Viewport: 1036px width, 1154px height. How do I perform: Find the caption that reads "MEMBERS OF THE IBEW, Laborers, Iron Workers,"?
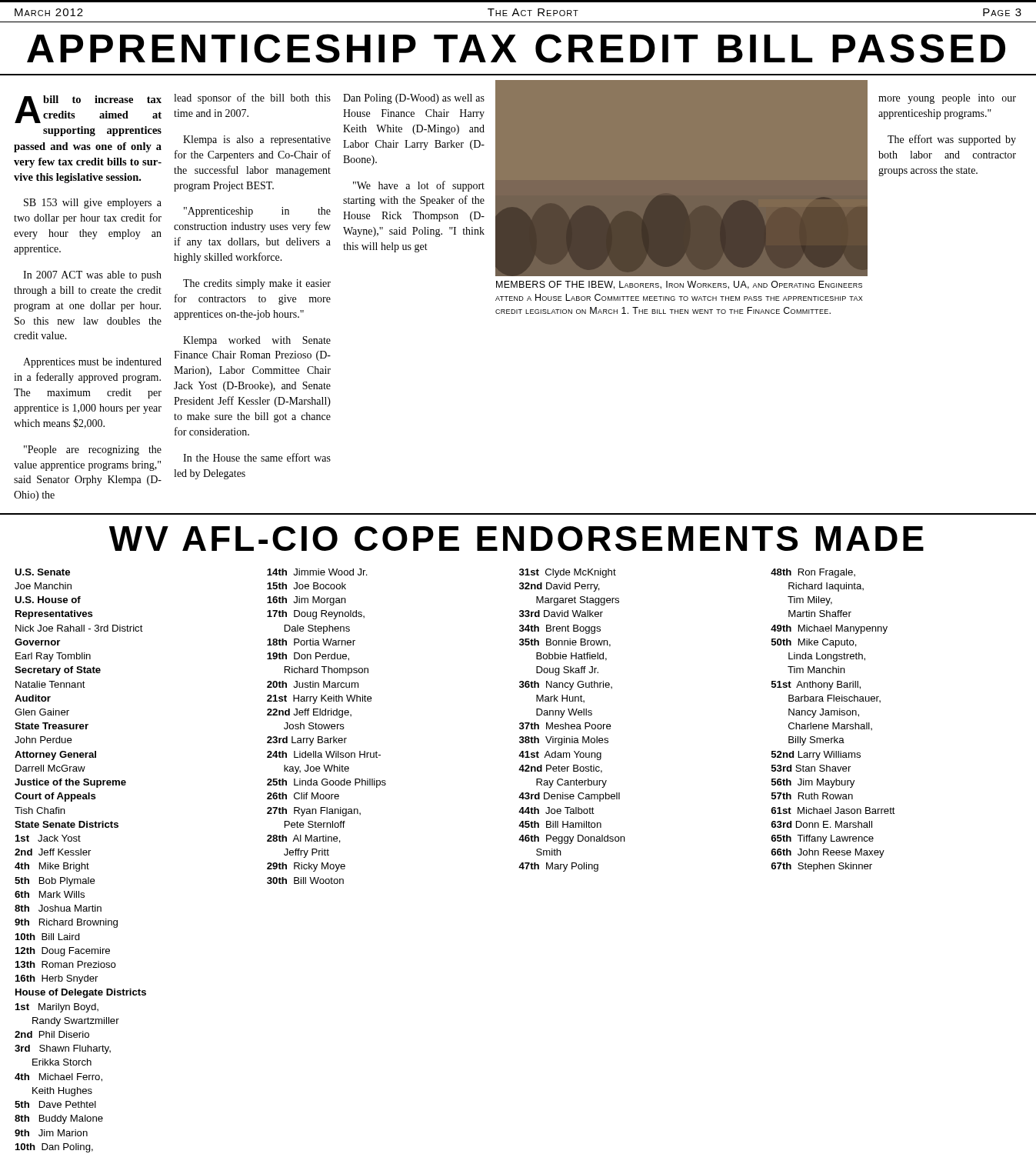(x=679, y=298)
